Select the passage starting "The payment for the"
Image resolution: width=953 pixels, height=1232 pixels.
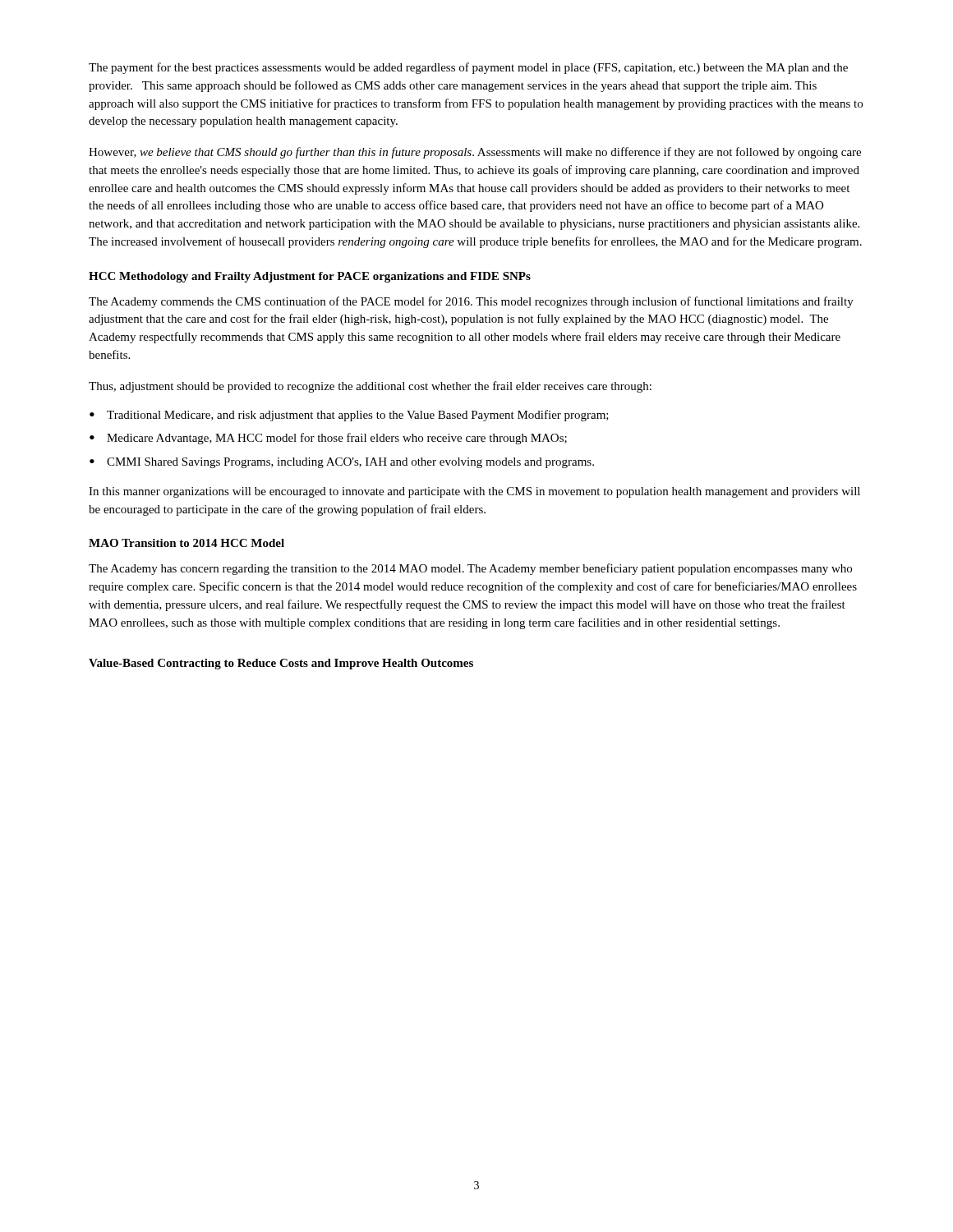(x=476, y=95)
